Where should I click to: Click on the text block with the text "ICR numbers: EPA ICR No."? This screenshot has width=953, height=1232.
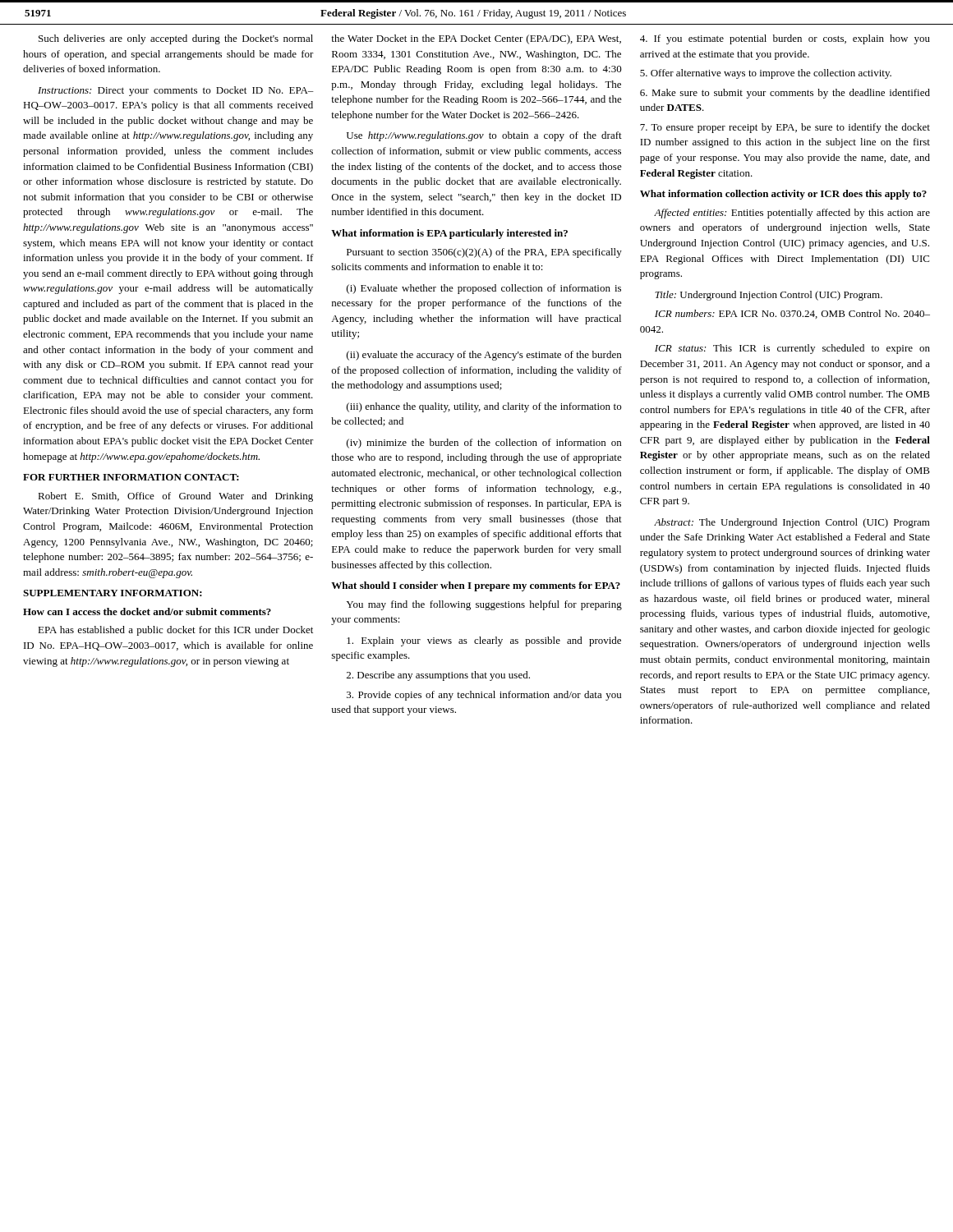pyautogui.click(x=785, y=322)
